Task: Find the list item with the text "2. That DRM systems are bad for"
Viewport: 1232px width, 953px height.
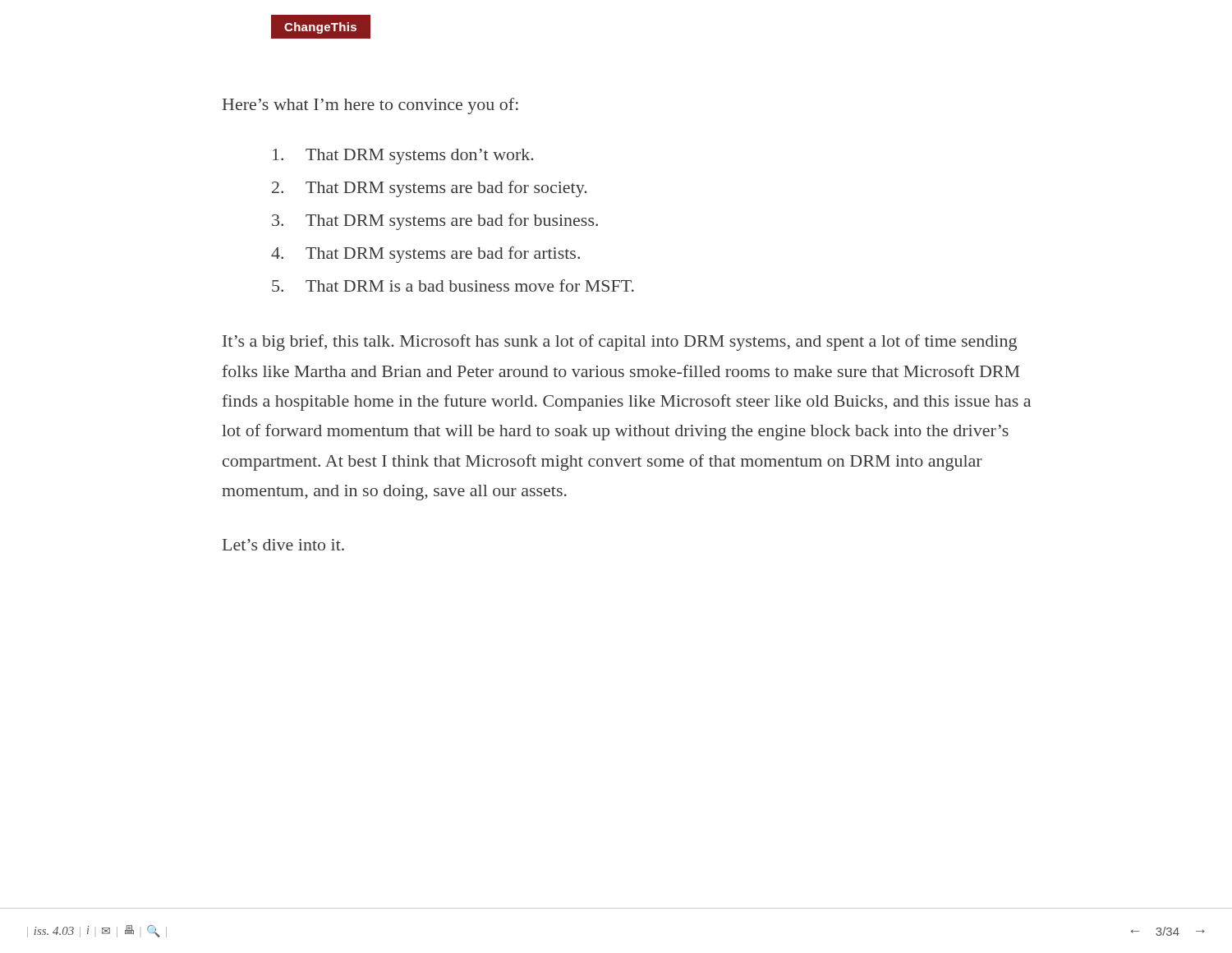Action: click(x=429, y=187)
